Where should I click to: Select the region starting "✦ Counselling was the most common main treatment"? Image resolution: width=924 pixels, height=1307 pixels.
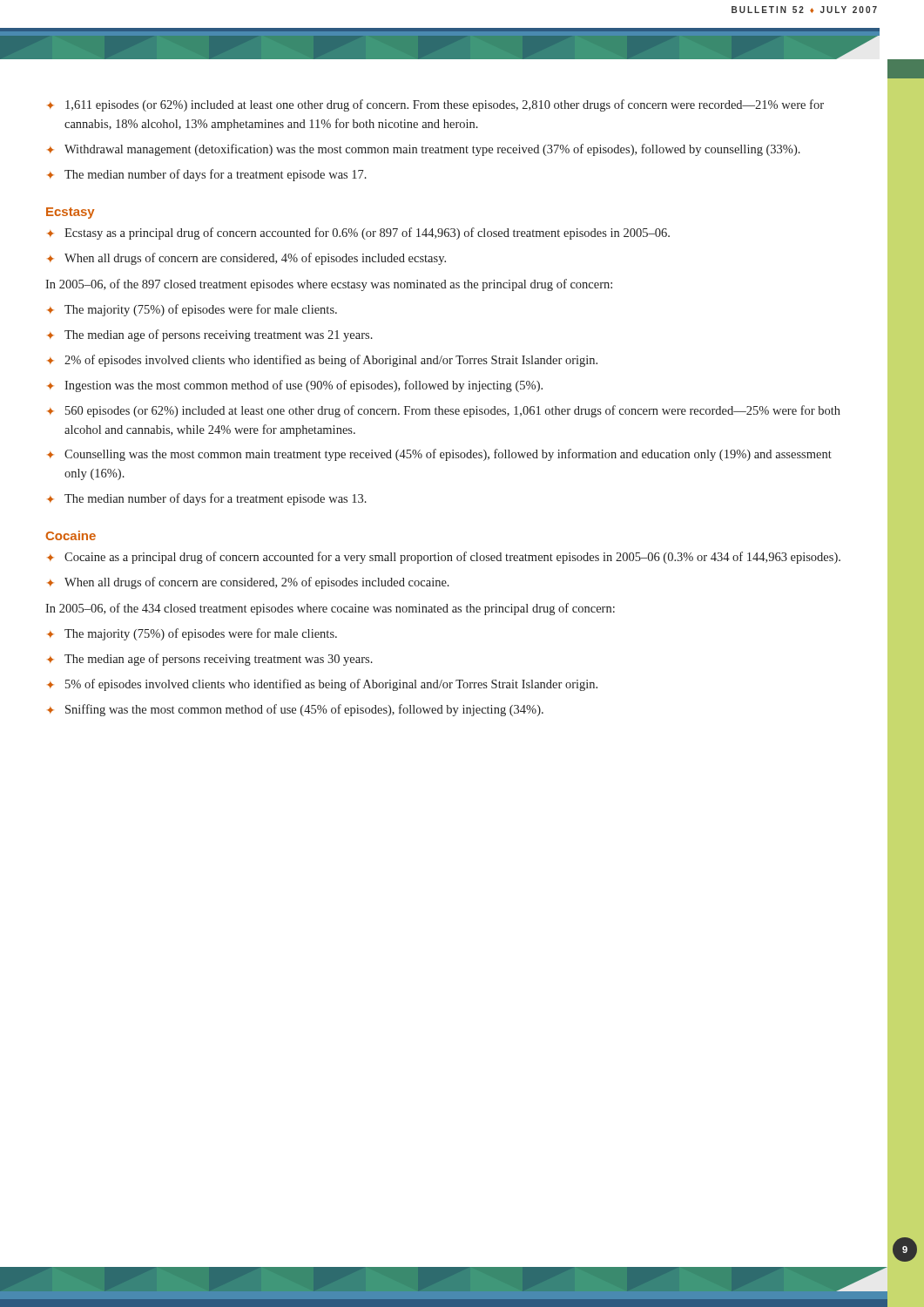coord(446,465)
